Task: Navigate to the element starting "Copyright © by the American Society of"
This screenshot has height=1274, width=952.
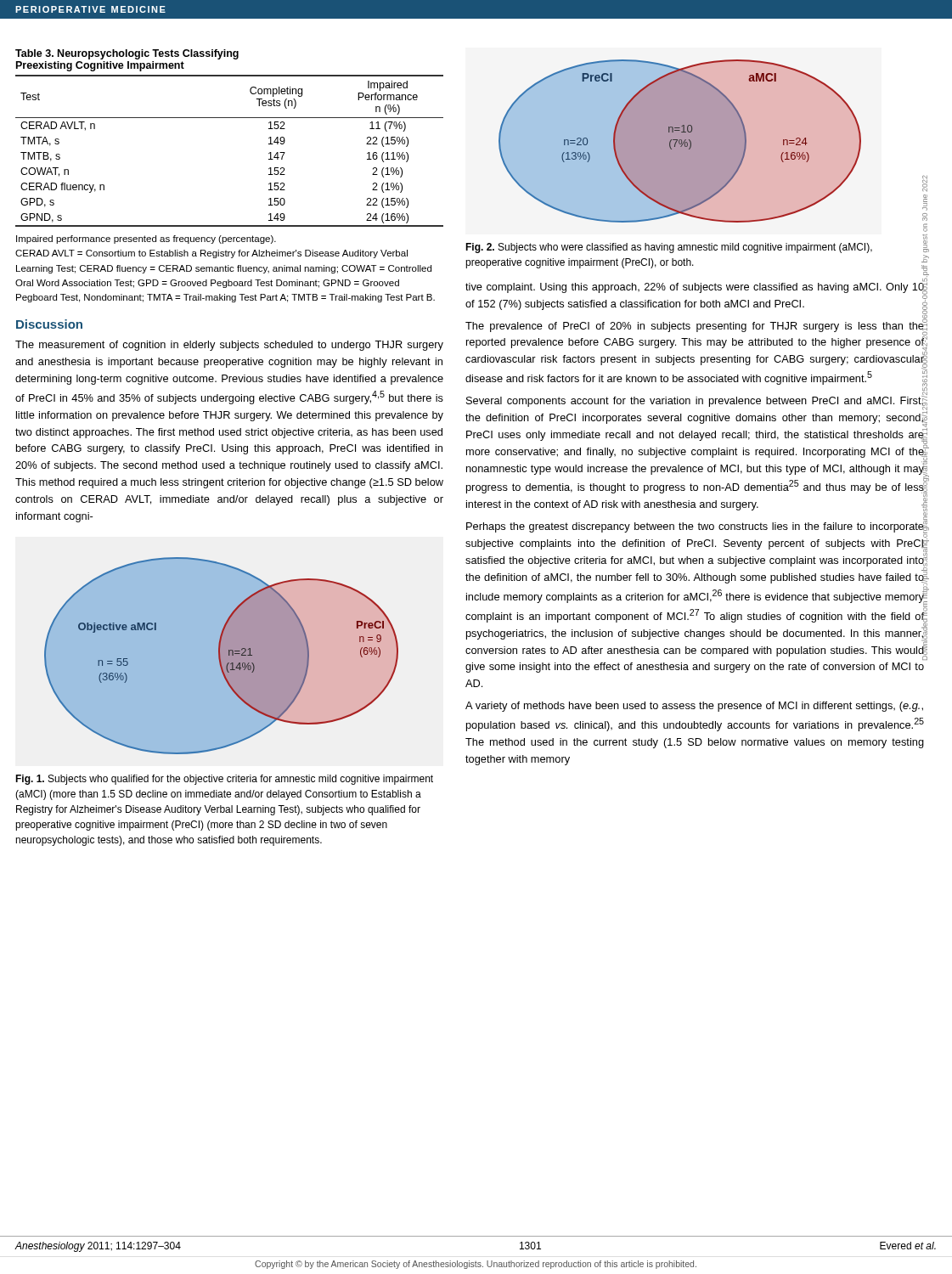Action: click(x=476, y=1264)
